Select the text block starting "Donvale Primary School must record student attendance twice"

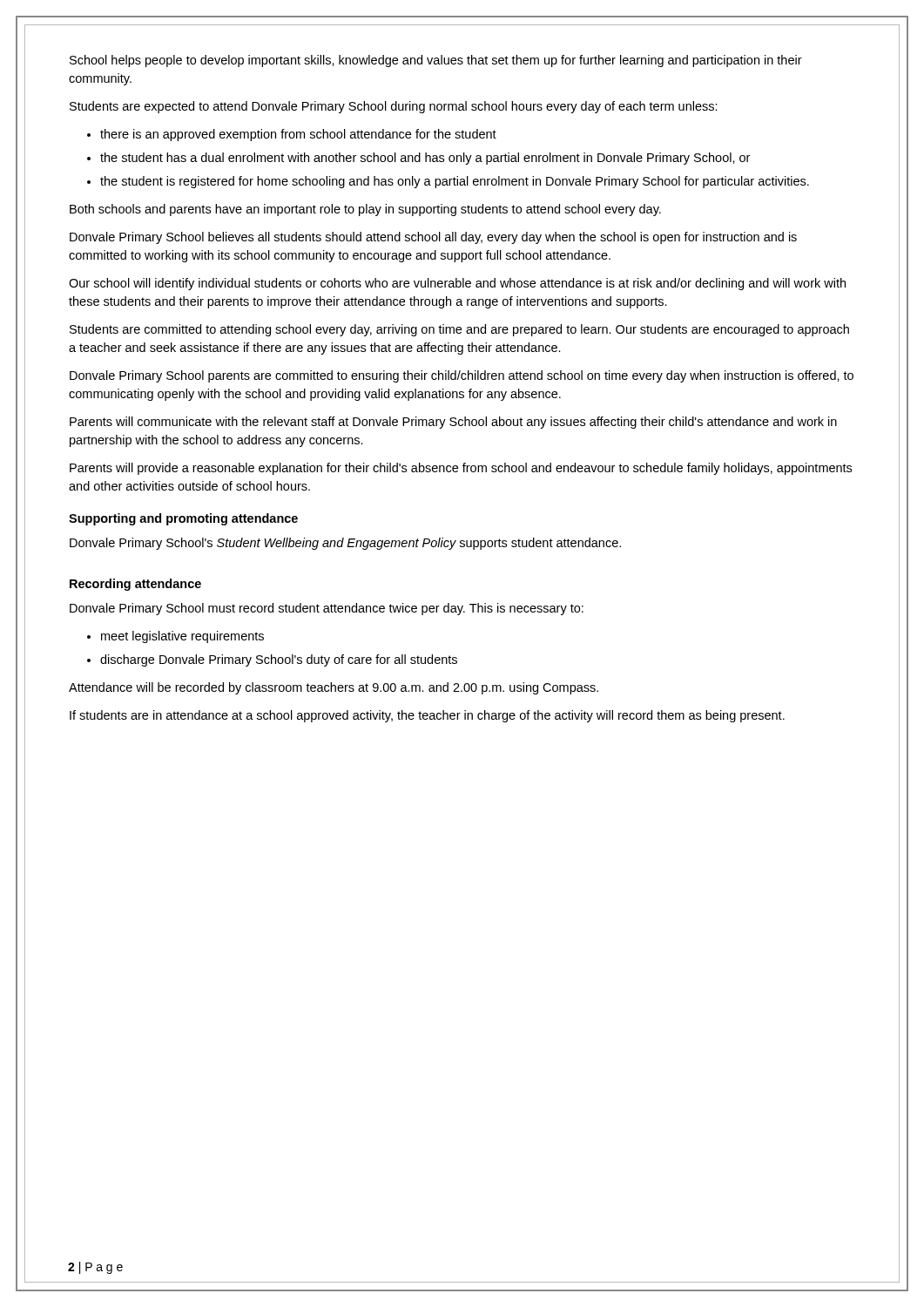tap(462, 609)
